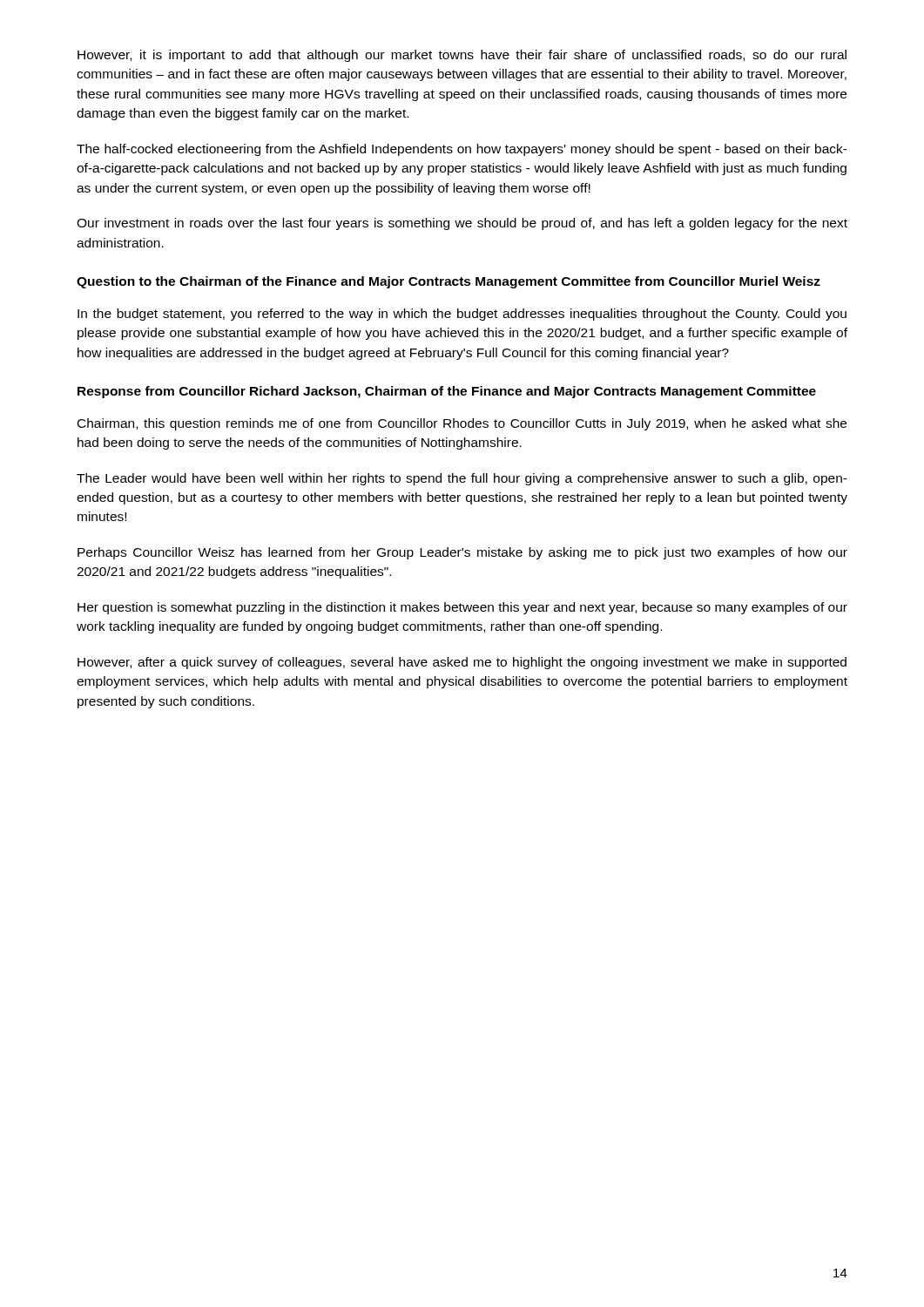Navigate to the element starting "Her question is somewhat puzzling"
This screenshot has height=1307, width=924.
pyautogui.click(x=462, y=617)
